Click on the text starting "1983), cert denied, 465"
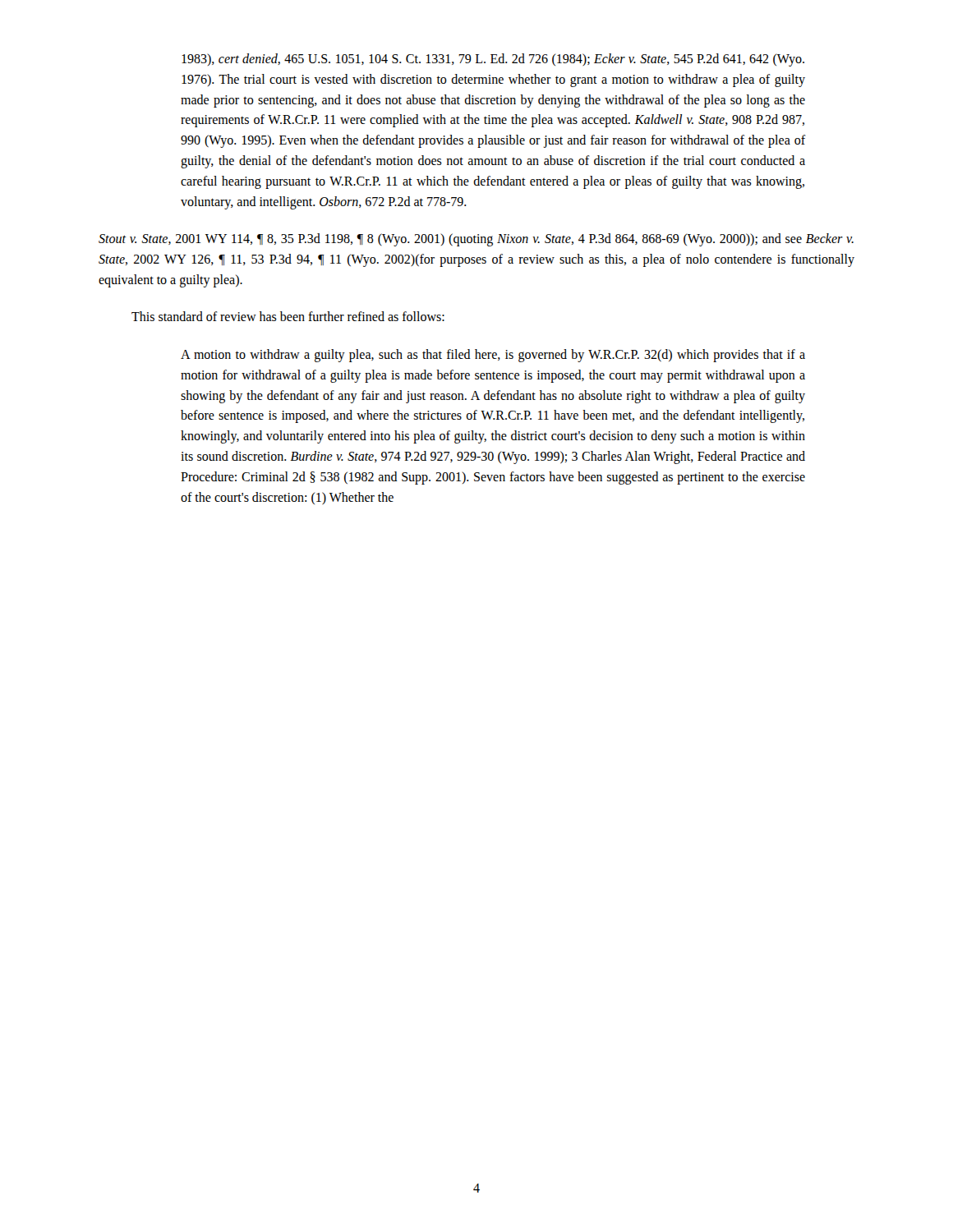 tap(493, 130)
